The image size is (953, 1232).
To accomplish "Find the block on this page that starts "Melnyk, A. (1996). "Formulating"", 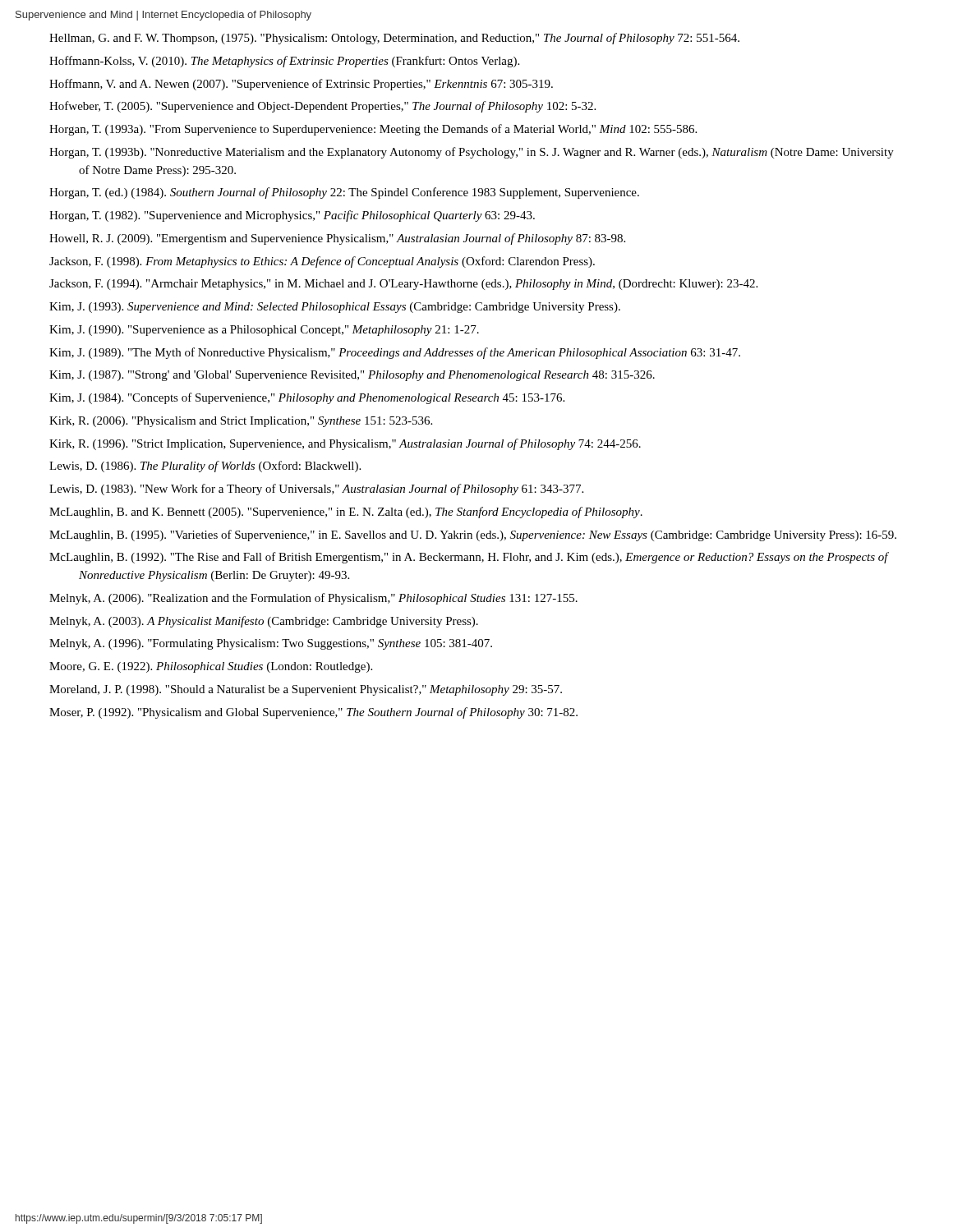I will click(271, 643).
